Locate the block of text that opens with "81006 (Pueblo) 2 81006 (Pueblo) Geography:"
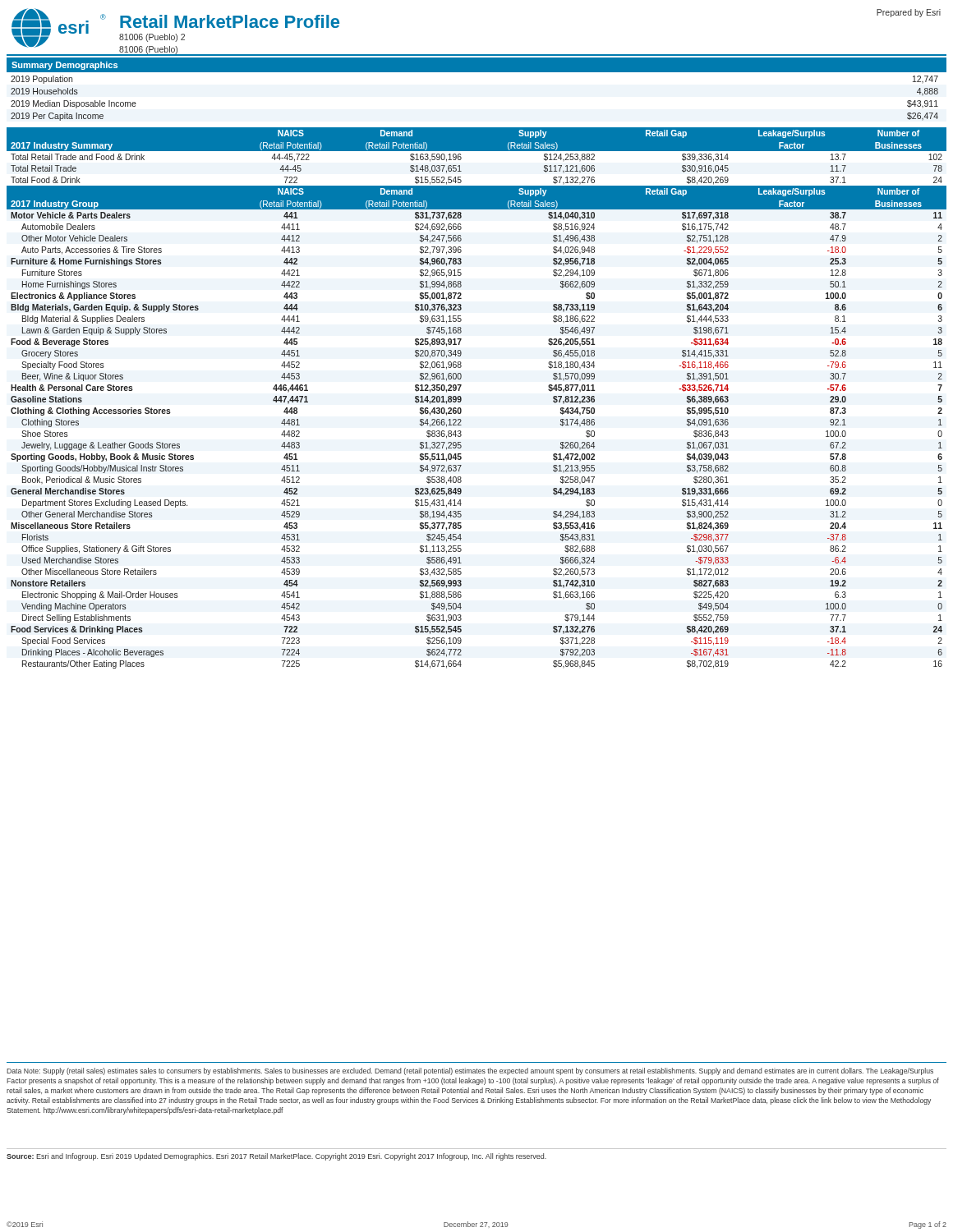 pos(161,49)
